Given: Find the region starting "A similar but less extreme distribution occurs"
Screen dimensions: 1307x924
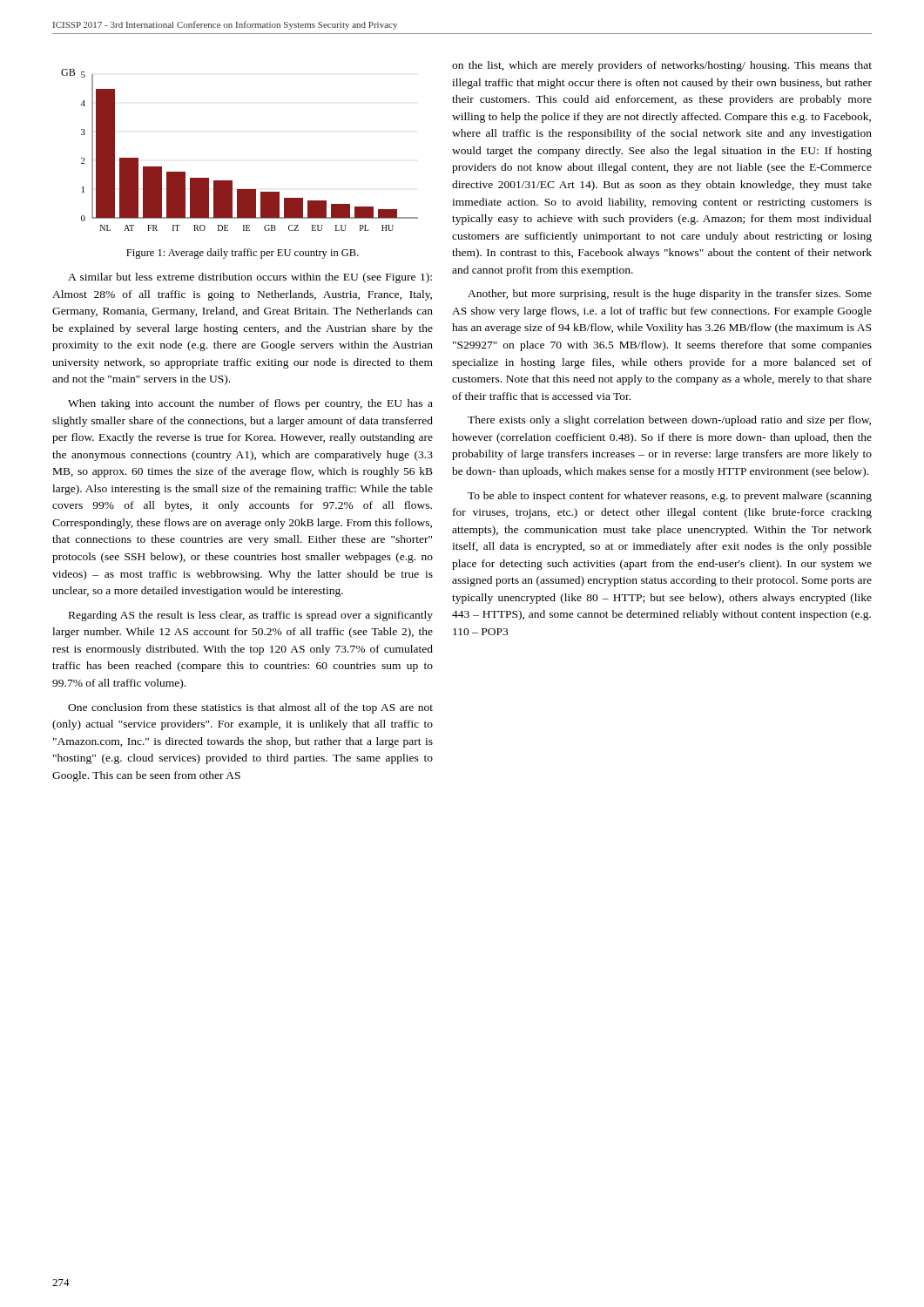Looking at the screenshot, I should coord(243,328).
